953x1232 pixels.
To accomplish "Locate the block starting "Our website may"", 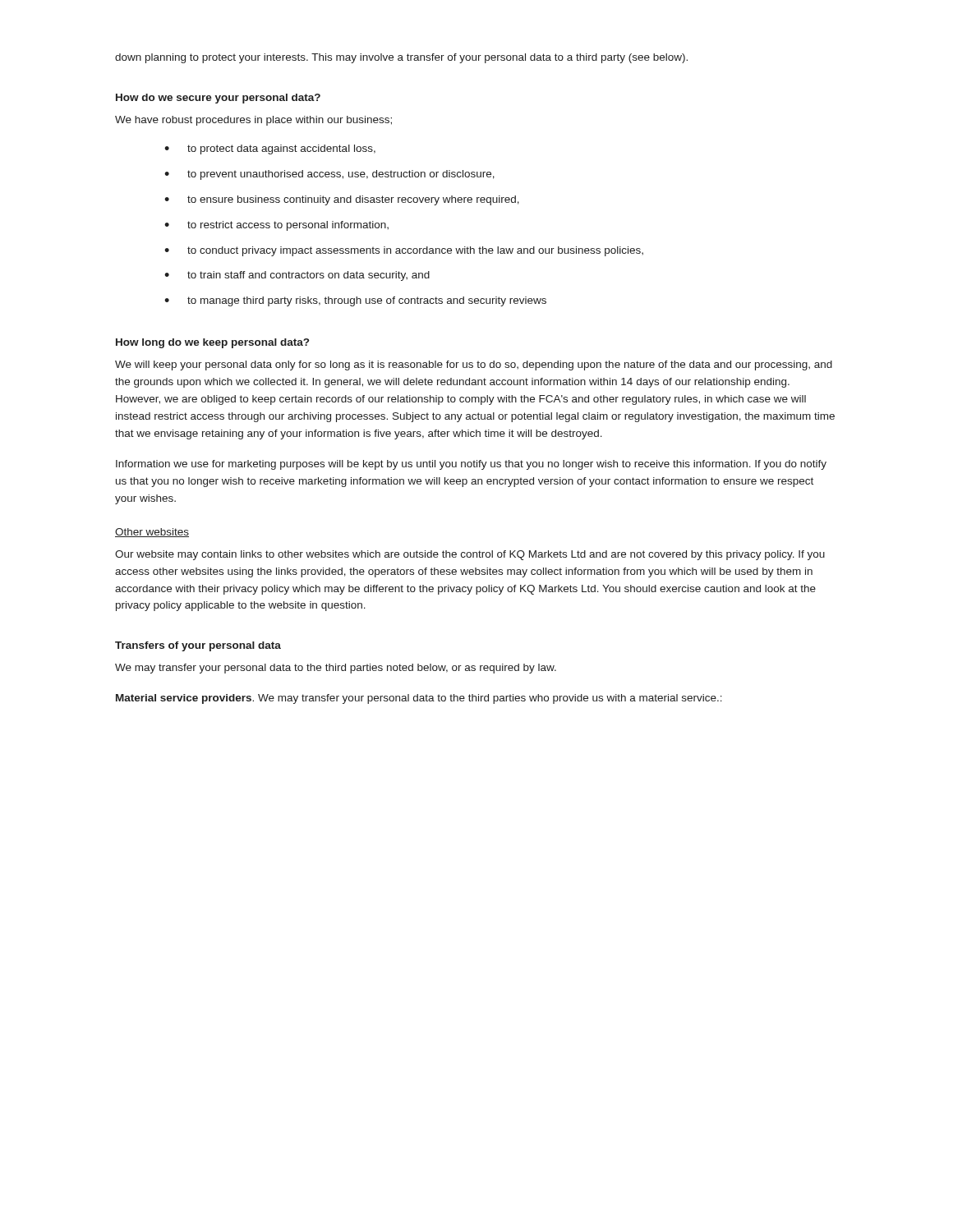I will [x=470, y=579].
